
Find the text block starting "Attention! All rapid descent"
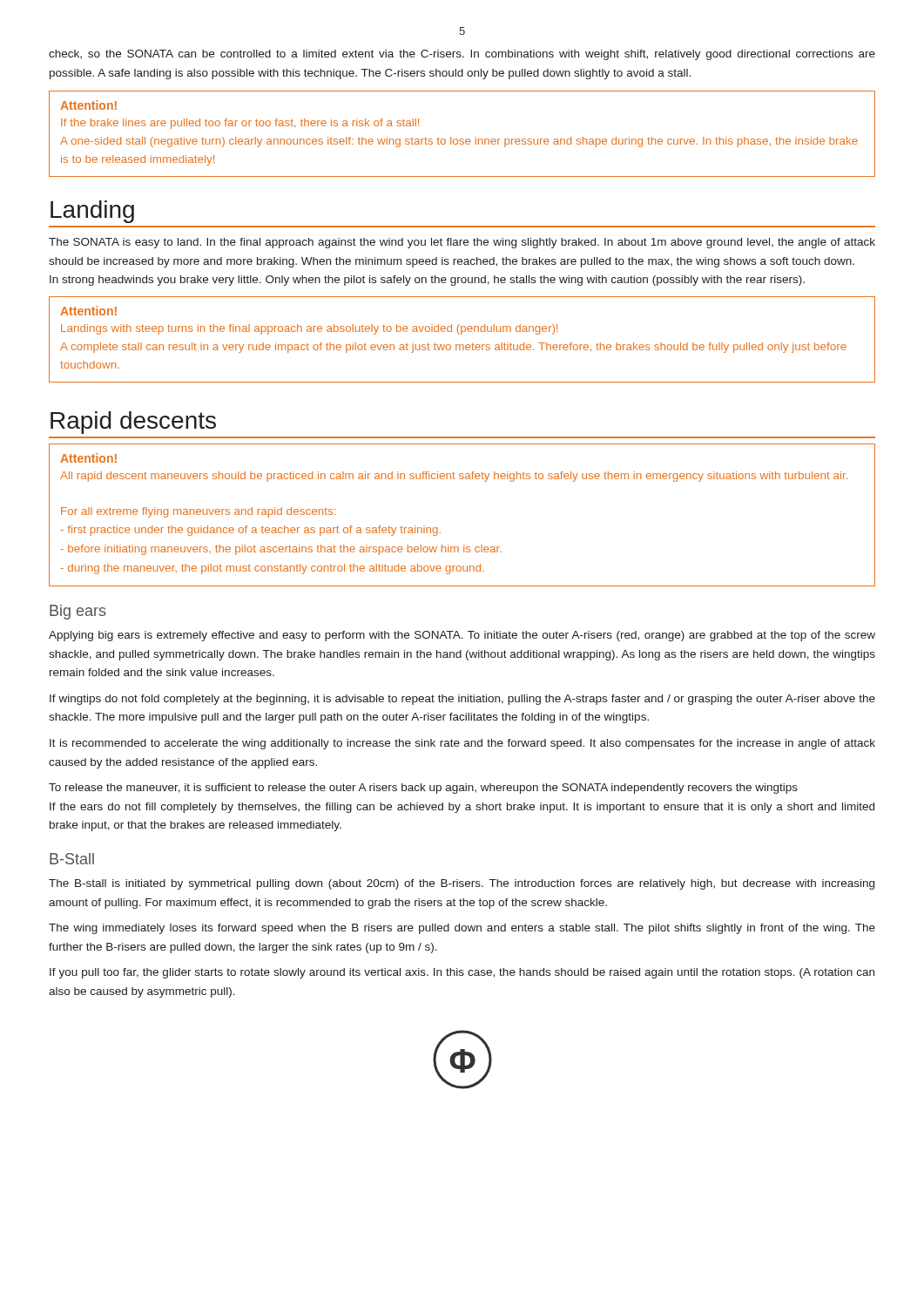88,458
